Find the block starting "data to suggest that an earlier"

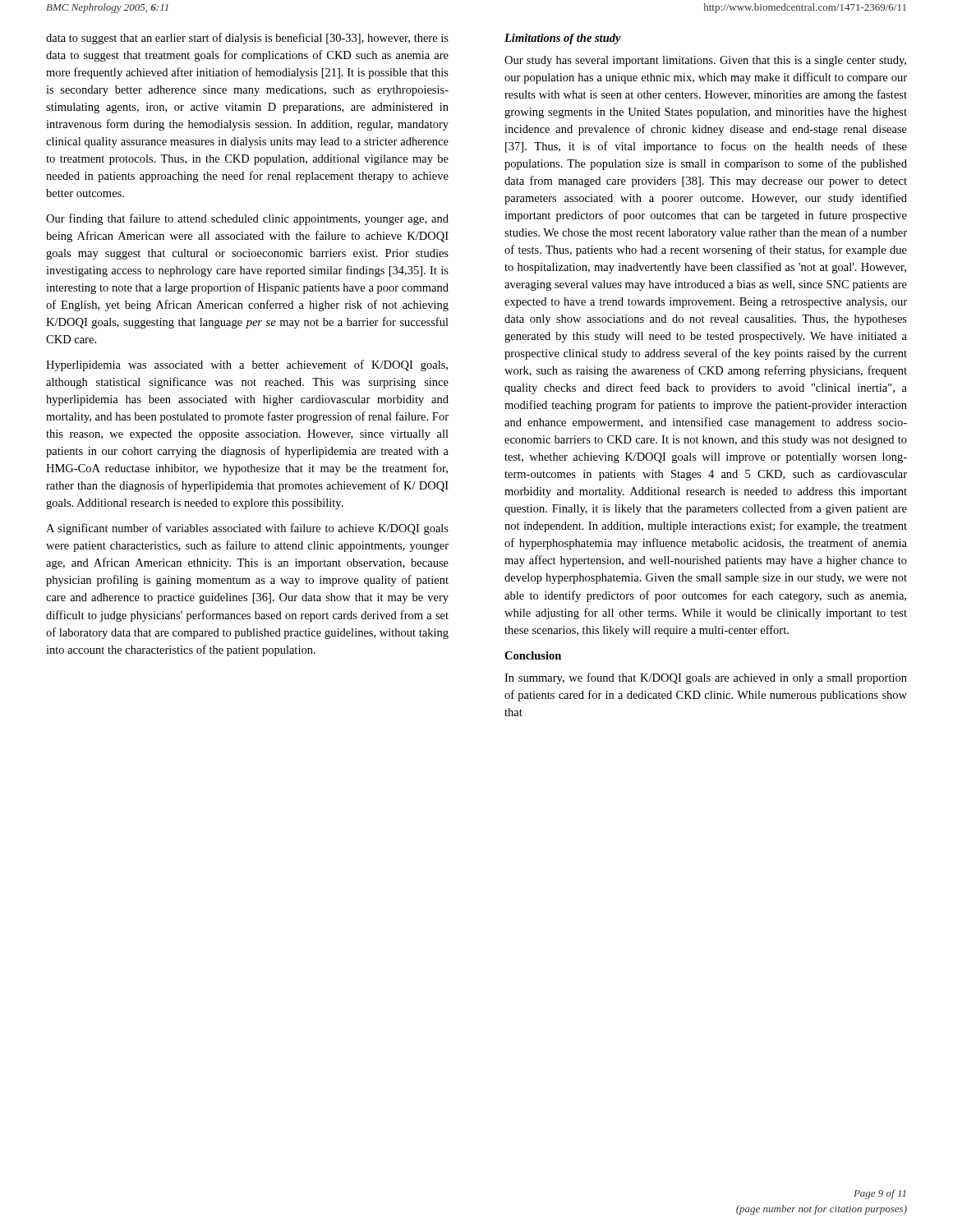tap(247, 116)
